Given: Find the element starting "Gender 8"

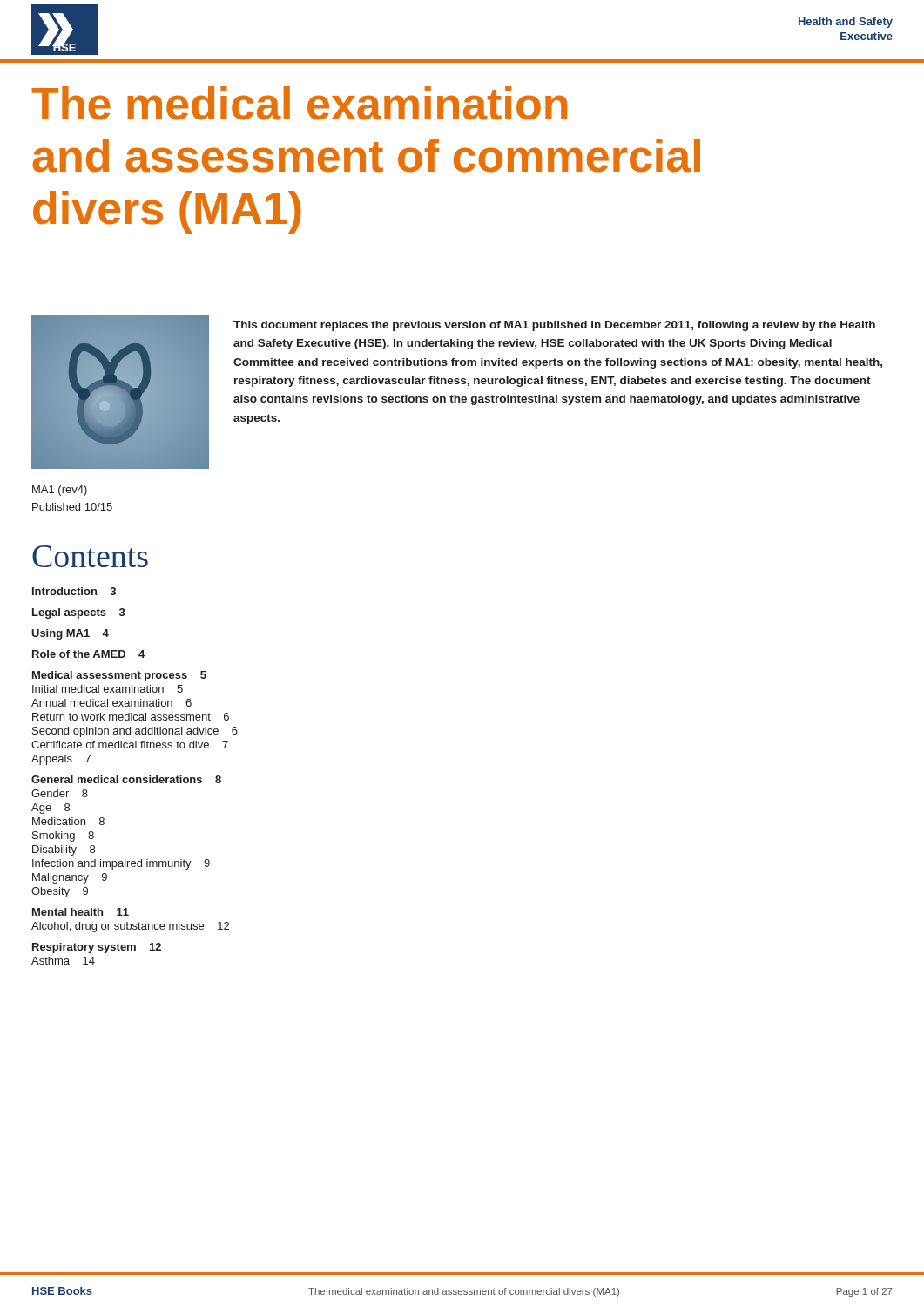Looking at the screenshot, I should tap(60, 793).
